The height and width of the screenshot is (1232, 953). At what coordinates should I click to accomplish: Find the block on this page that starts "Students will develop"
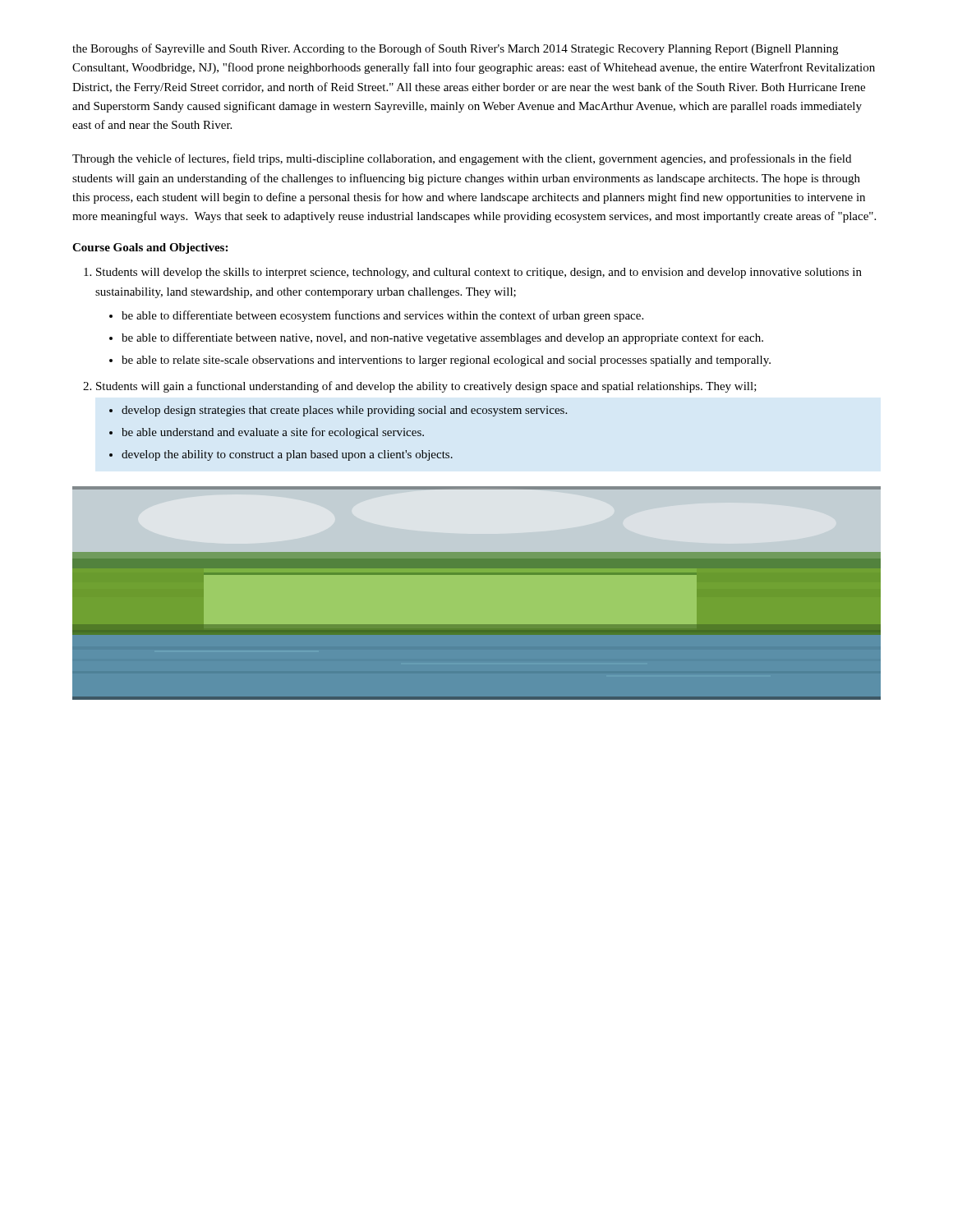(x=488, y=318)
